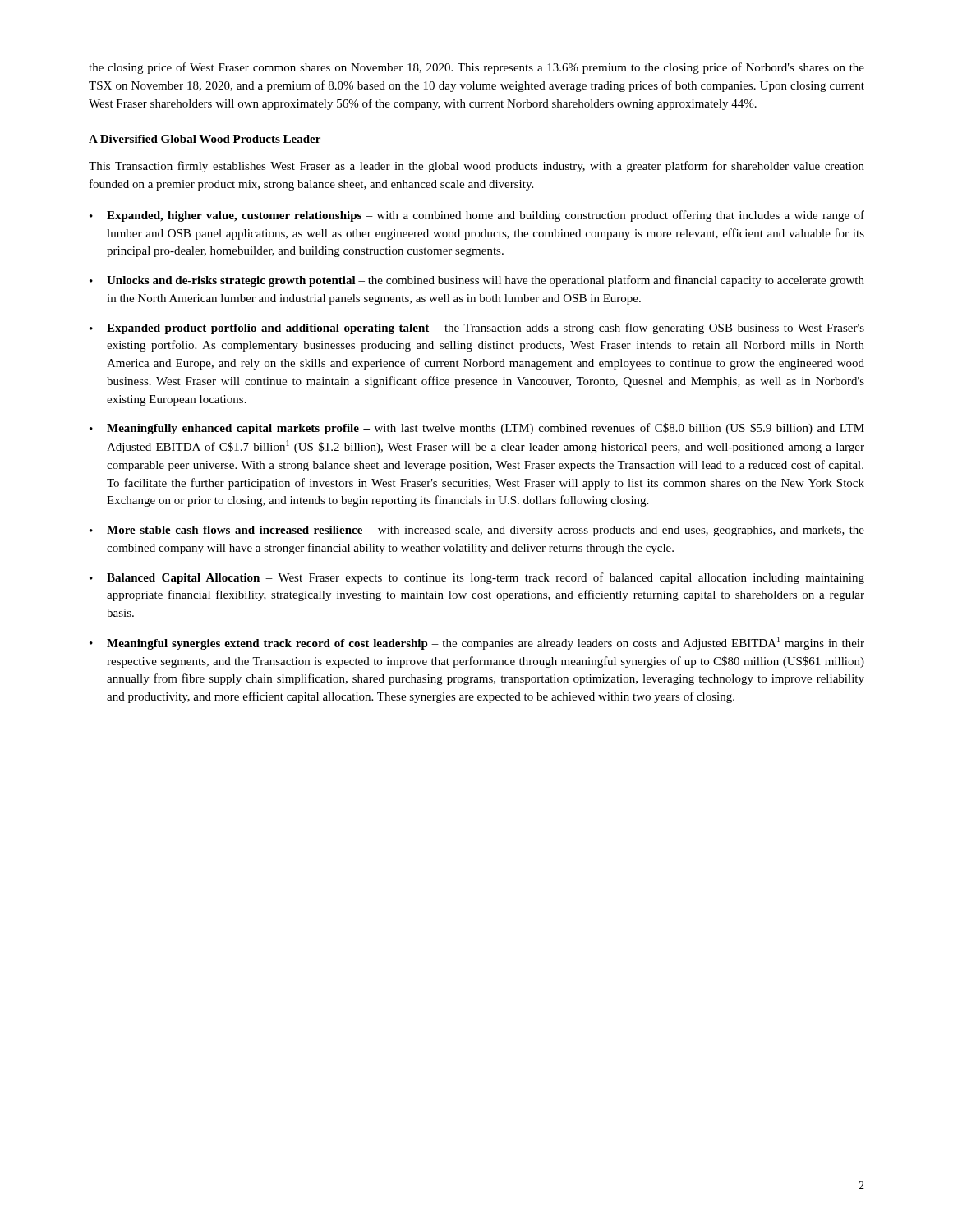Viewport: 953px width, 1232px height.
Task: Click on the list item with the text "• Unlocks and"
Action: tap(476, 290)
